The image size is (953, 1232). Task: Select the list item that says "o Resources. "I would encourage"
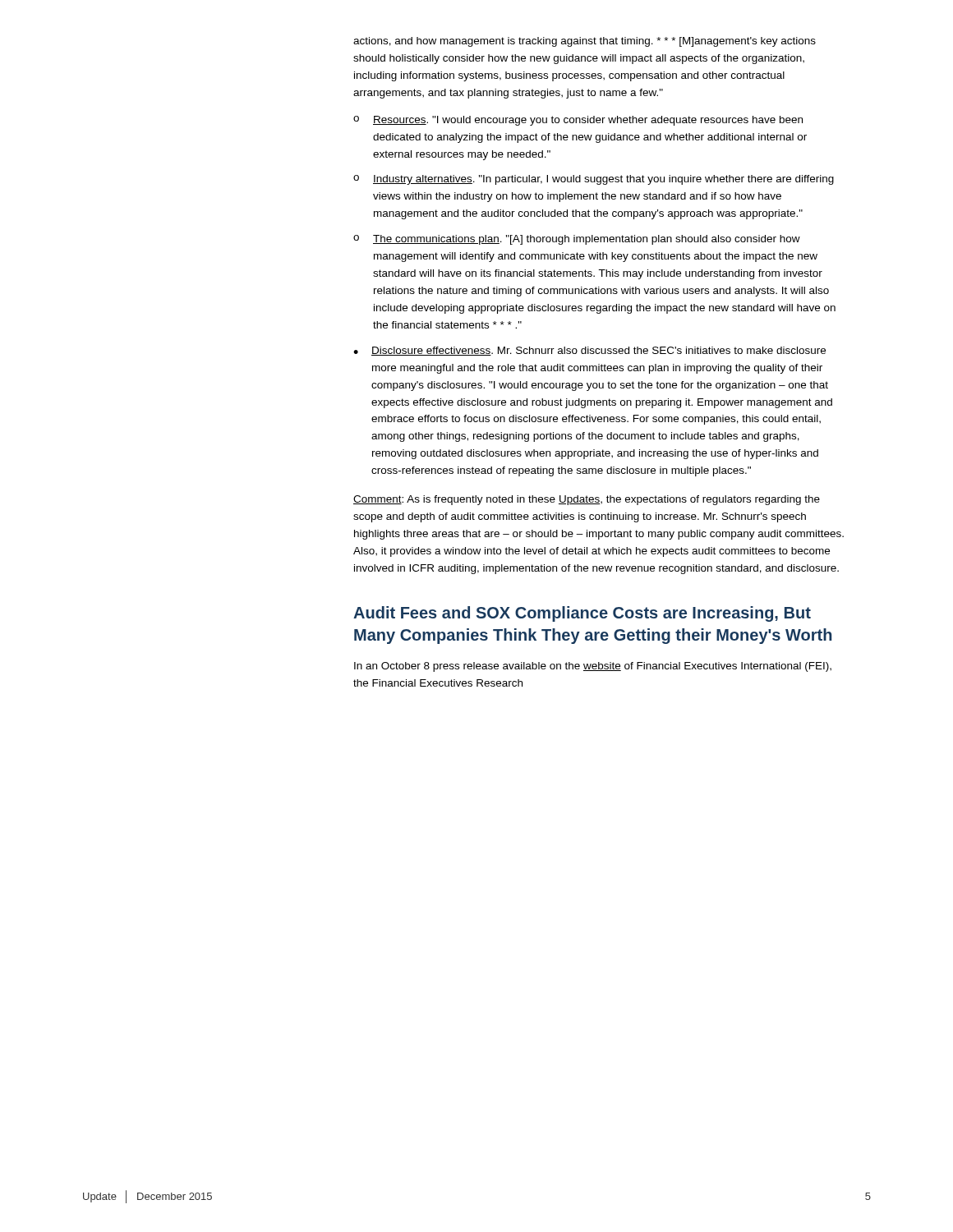[600, 137]
